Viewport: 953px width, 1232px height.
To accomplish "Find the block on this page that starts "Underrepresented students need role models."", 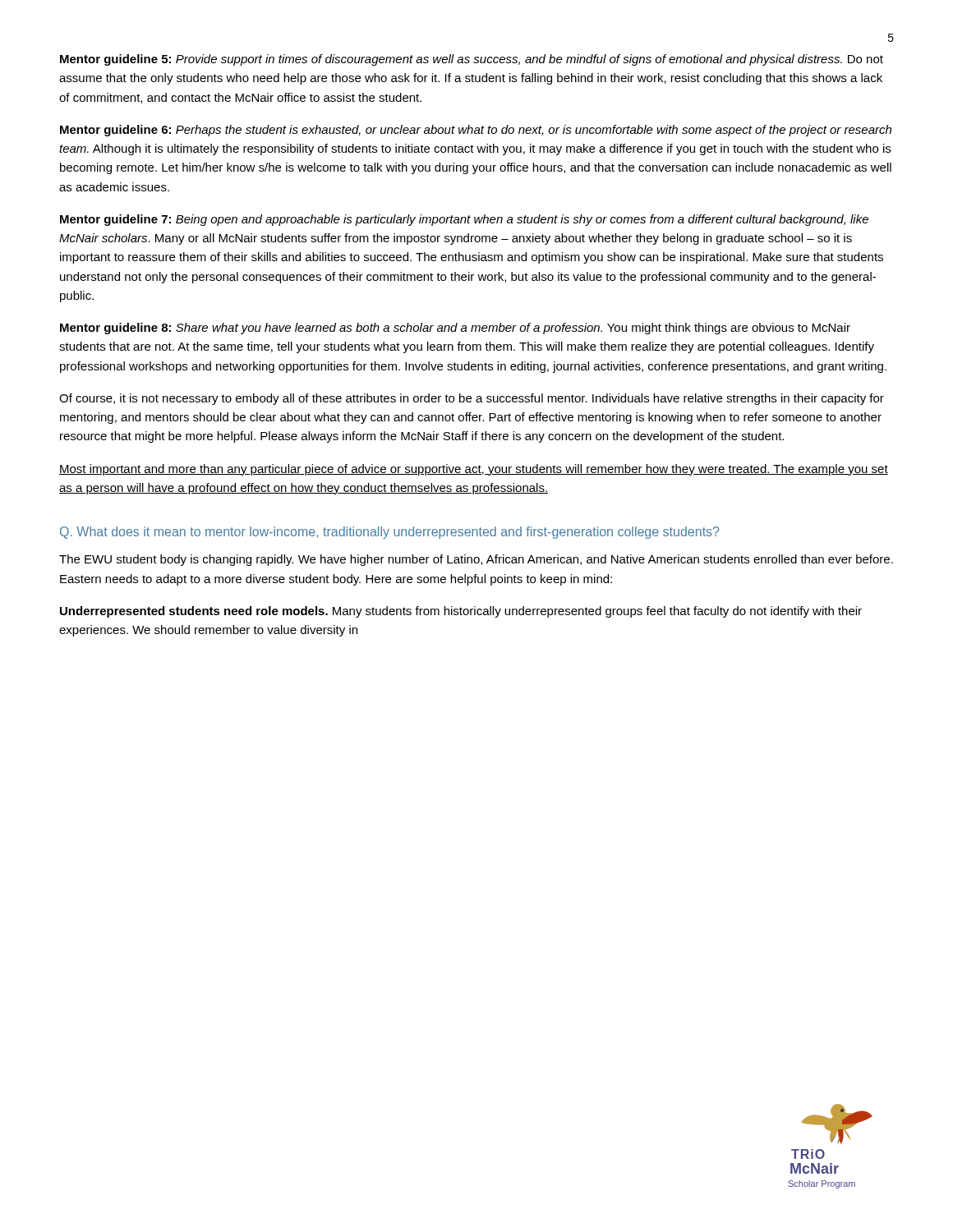I will [x=461, y=620].
